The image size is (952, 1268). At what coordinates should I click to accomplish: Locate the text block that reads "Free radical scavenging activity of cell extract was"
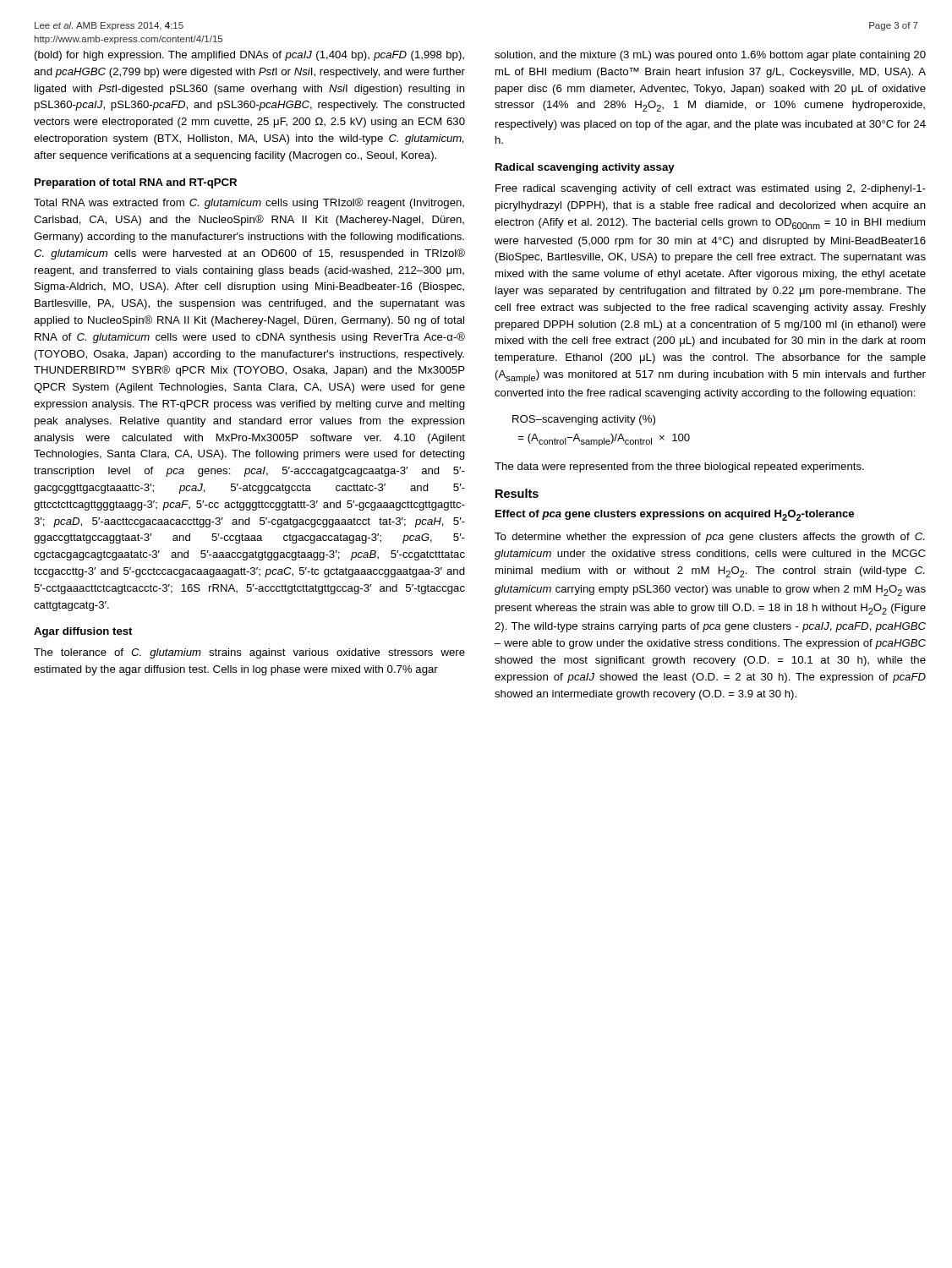[x=710, y=291]
